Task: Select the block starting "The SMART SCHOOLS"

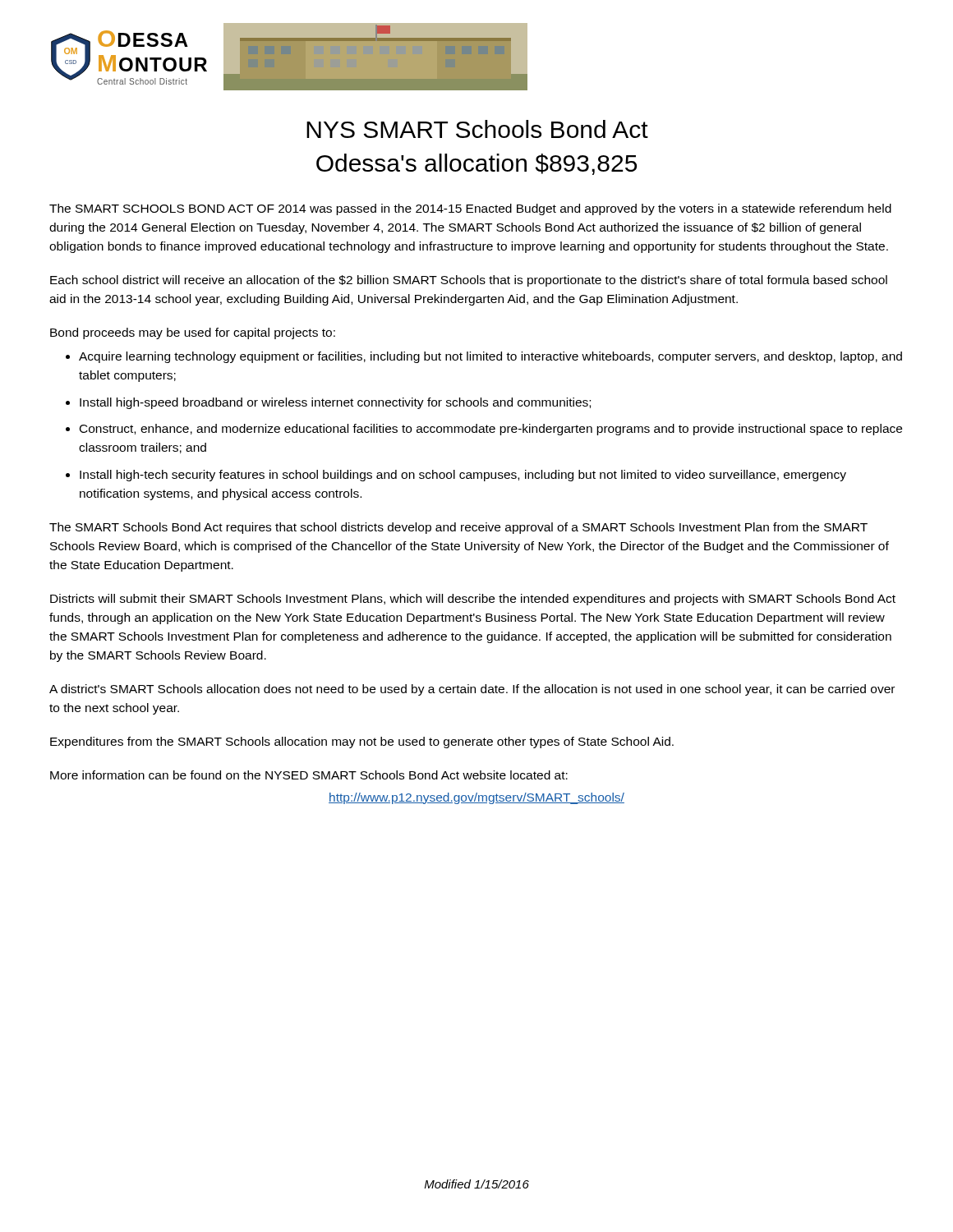Action: 470,227
